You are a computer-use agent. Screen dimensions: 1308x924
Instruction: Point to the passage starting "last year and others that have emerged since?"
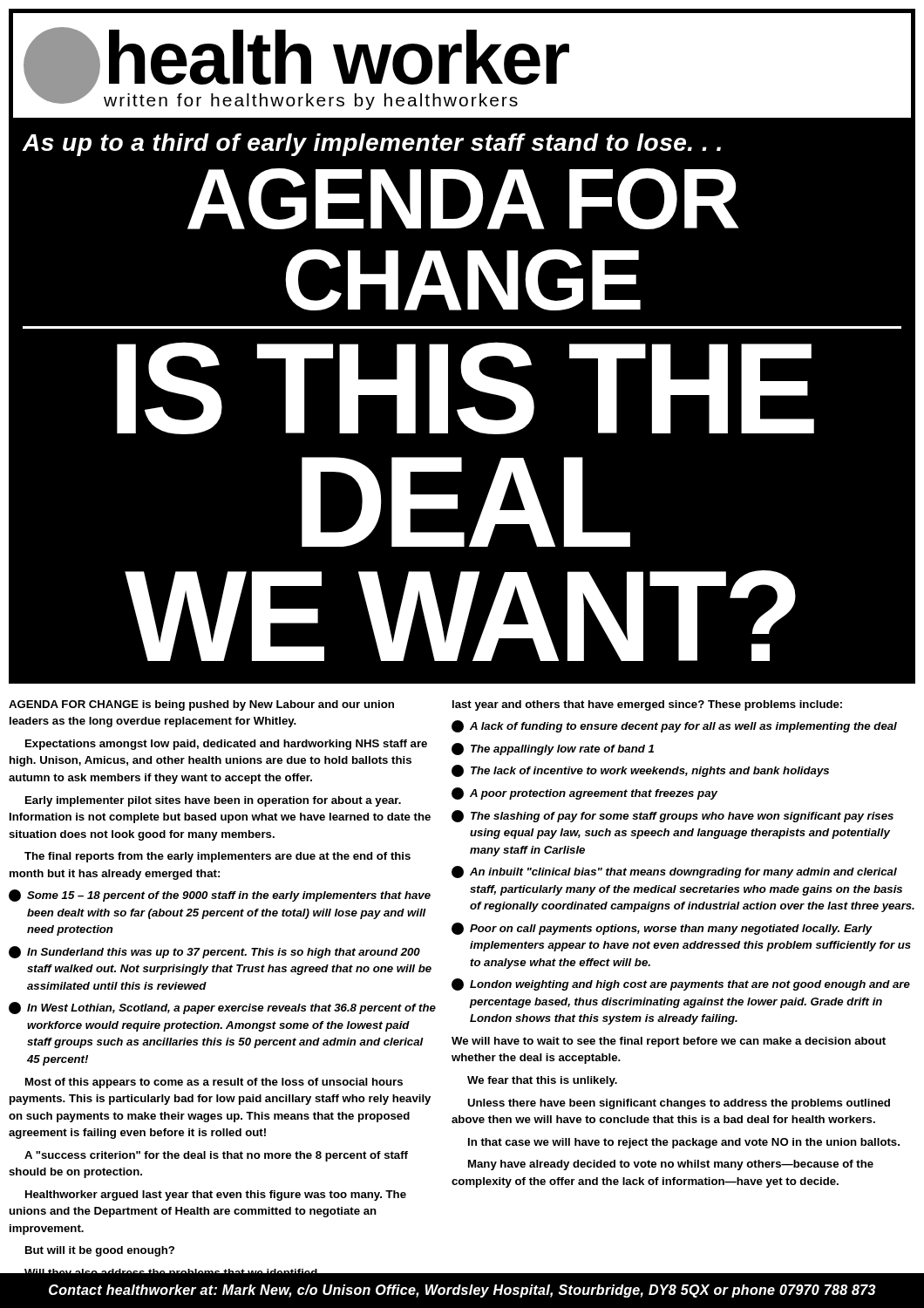tap(647, 704)
